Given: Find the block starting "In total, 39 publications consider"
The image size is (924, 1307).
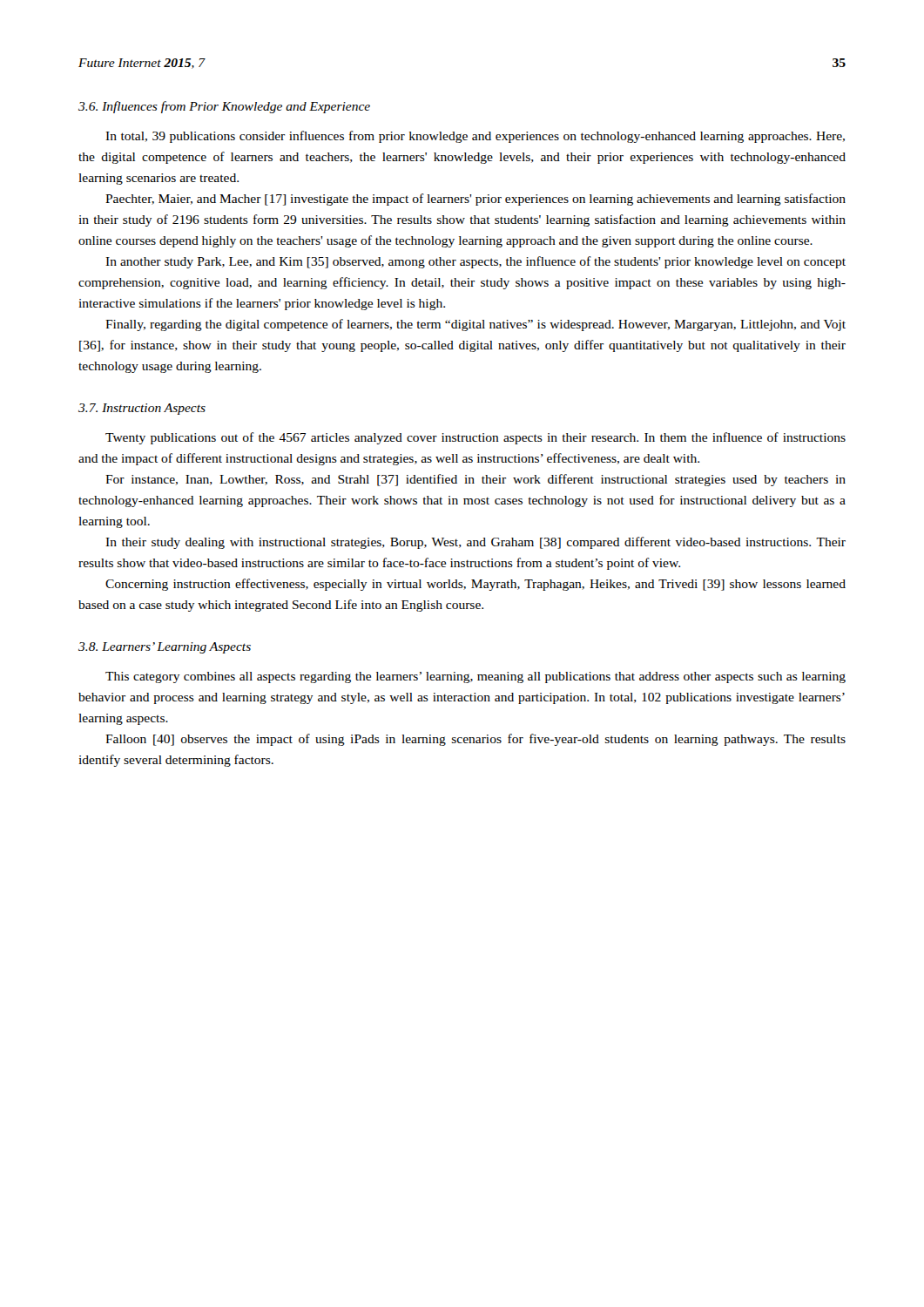Looking at the screenshot, I should click(x=462, y=157).
